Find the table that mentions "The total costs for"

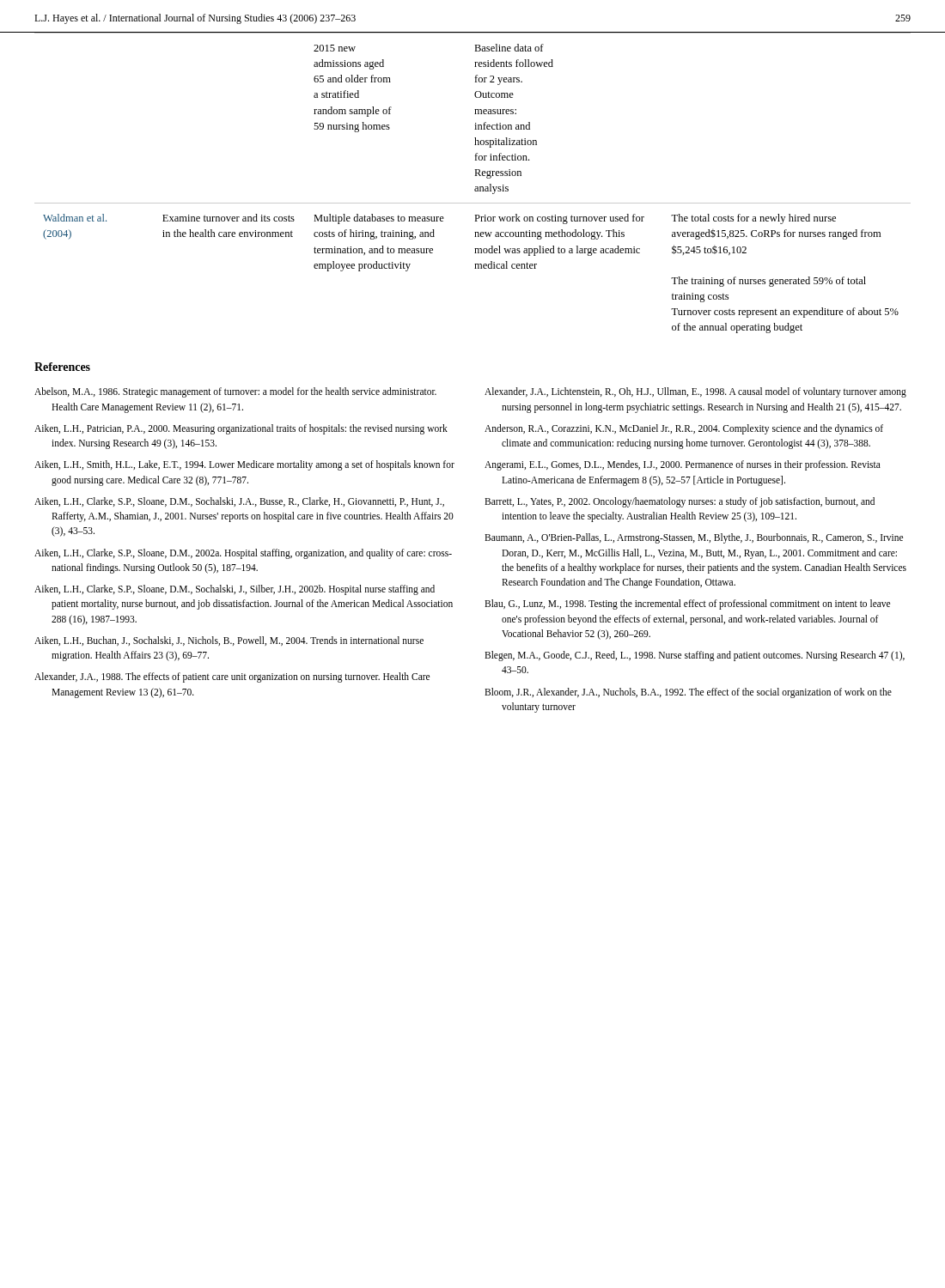pos(472,187)
